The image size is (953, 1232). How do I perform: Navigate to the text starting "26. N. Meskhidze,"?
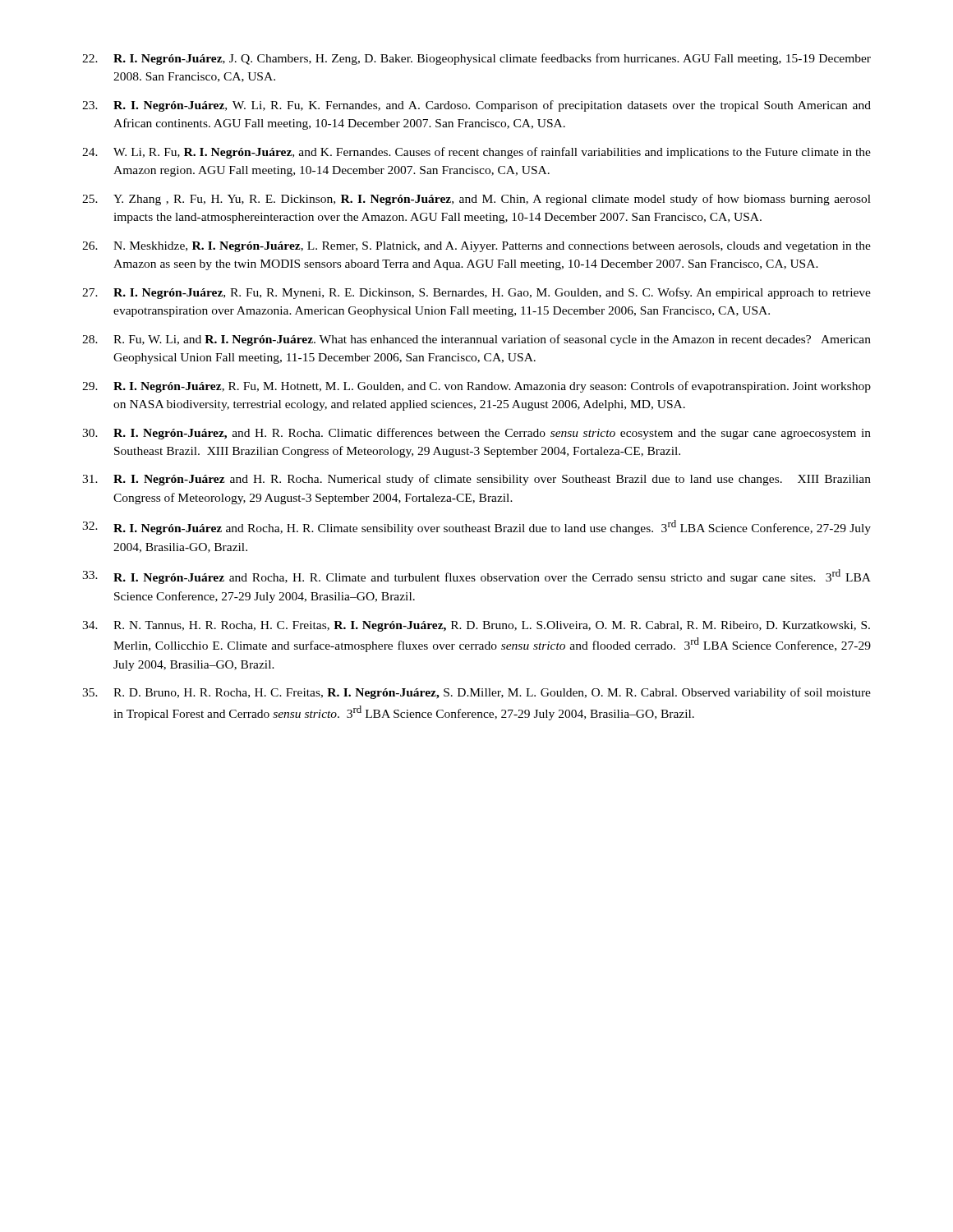(x=476, y=255)
